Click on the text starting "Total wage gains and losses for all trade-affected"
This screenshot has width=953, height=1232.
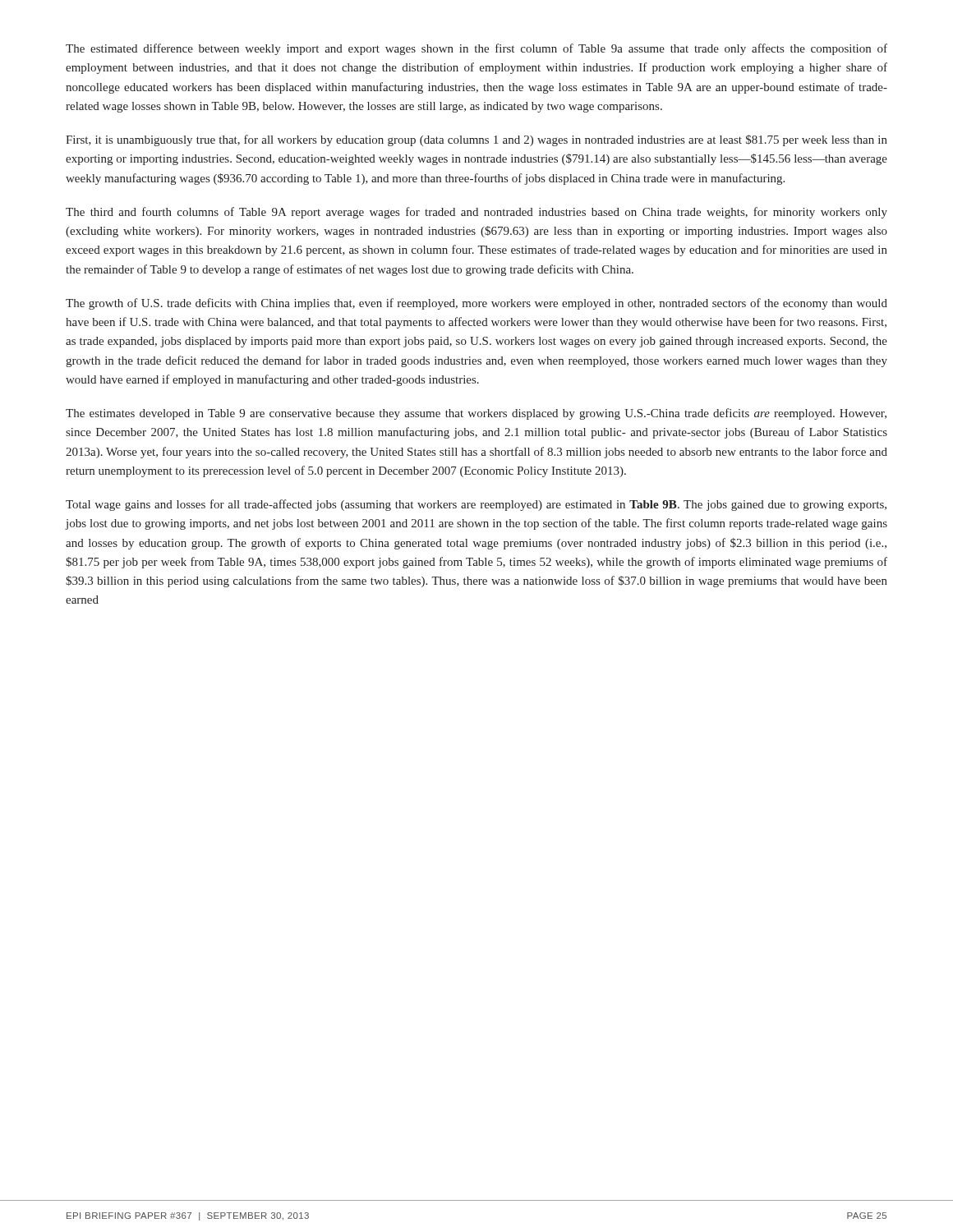coord(476,552)
